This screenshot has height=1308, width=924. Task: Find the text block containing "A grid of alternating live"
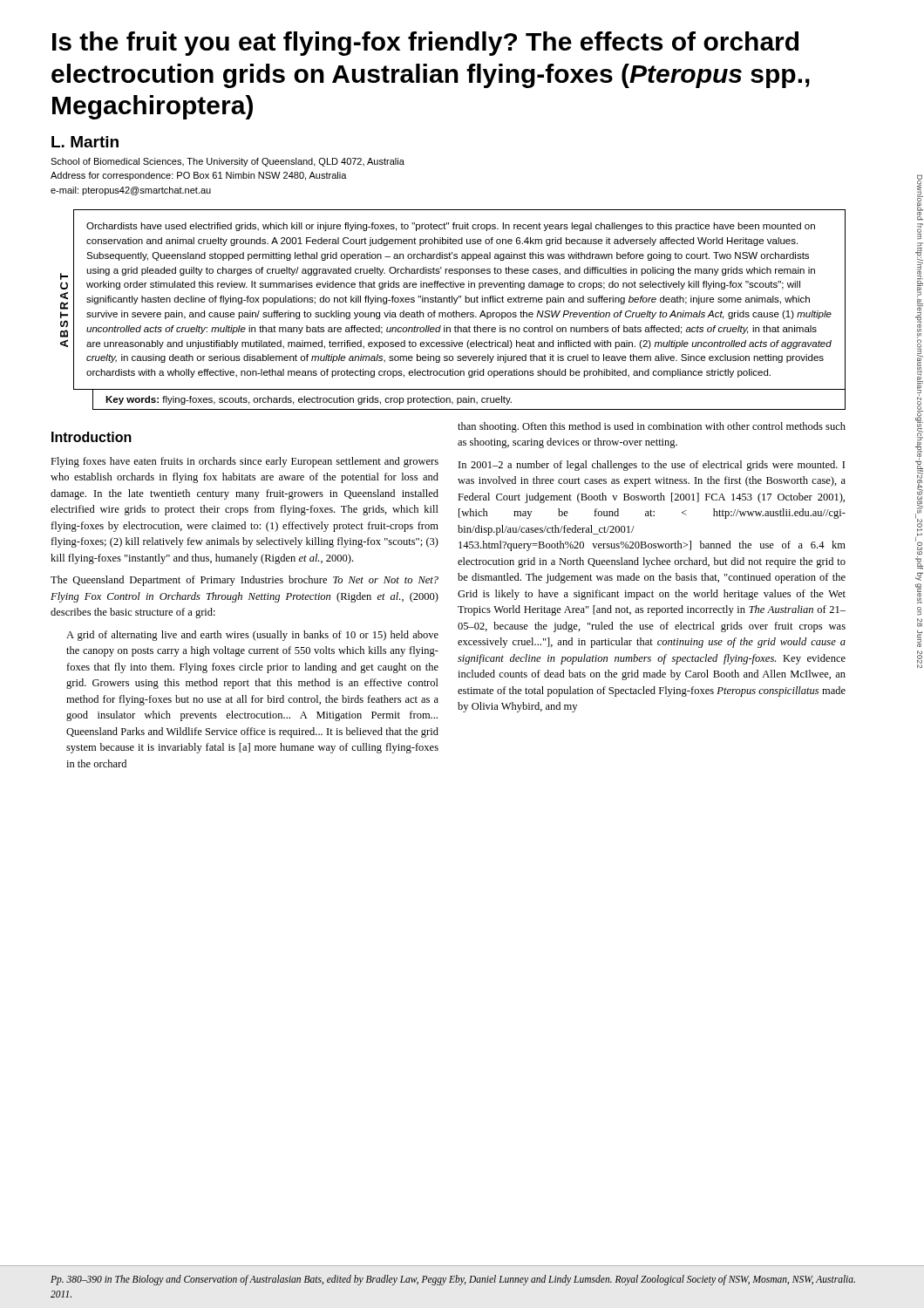click(x=252, y=699)
